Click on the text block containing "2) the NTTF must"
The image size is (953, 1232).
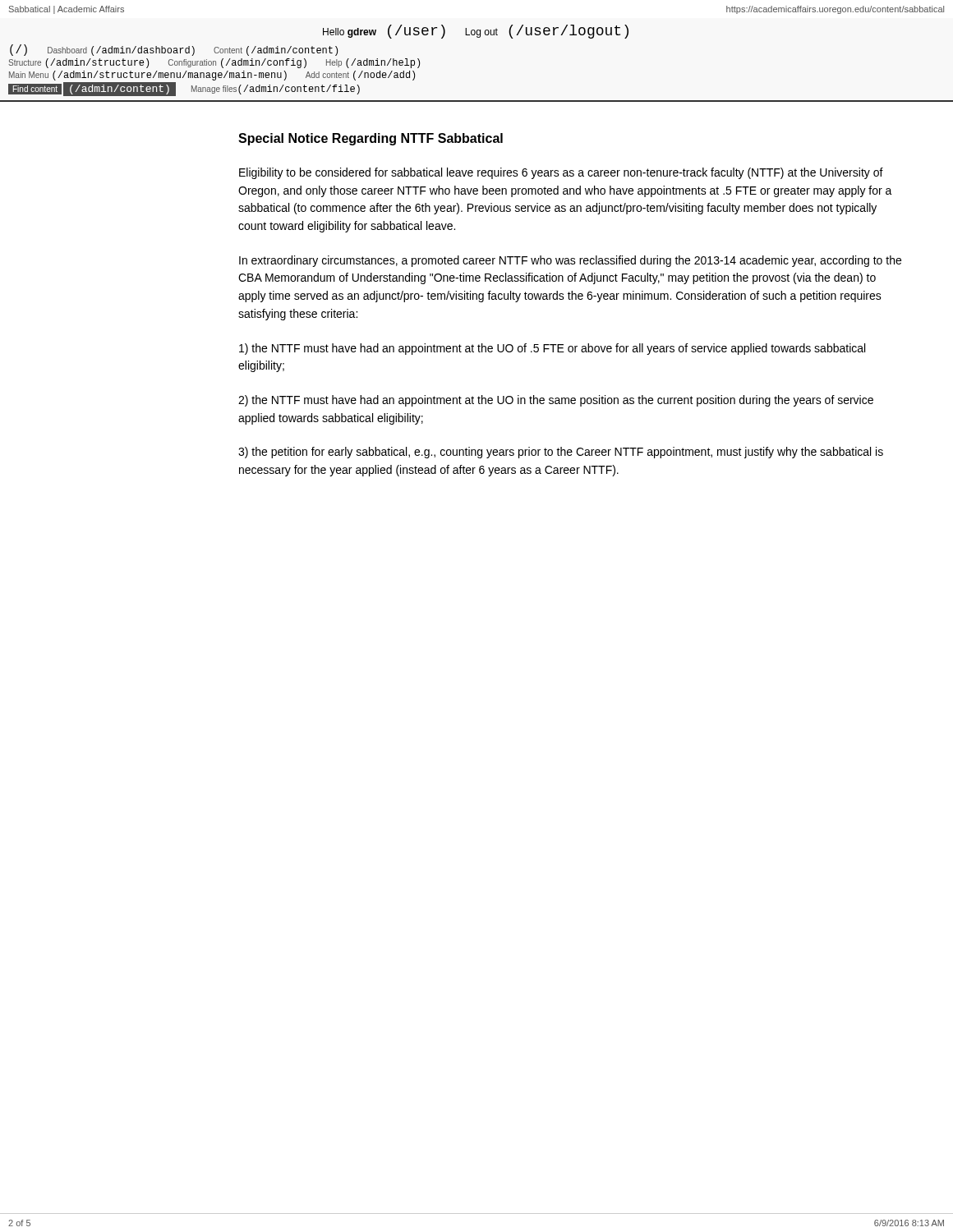[x=556, y=409]
